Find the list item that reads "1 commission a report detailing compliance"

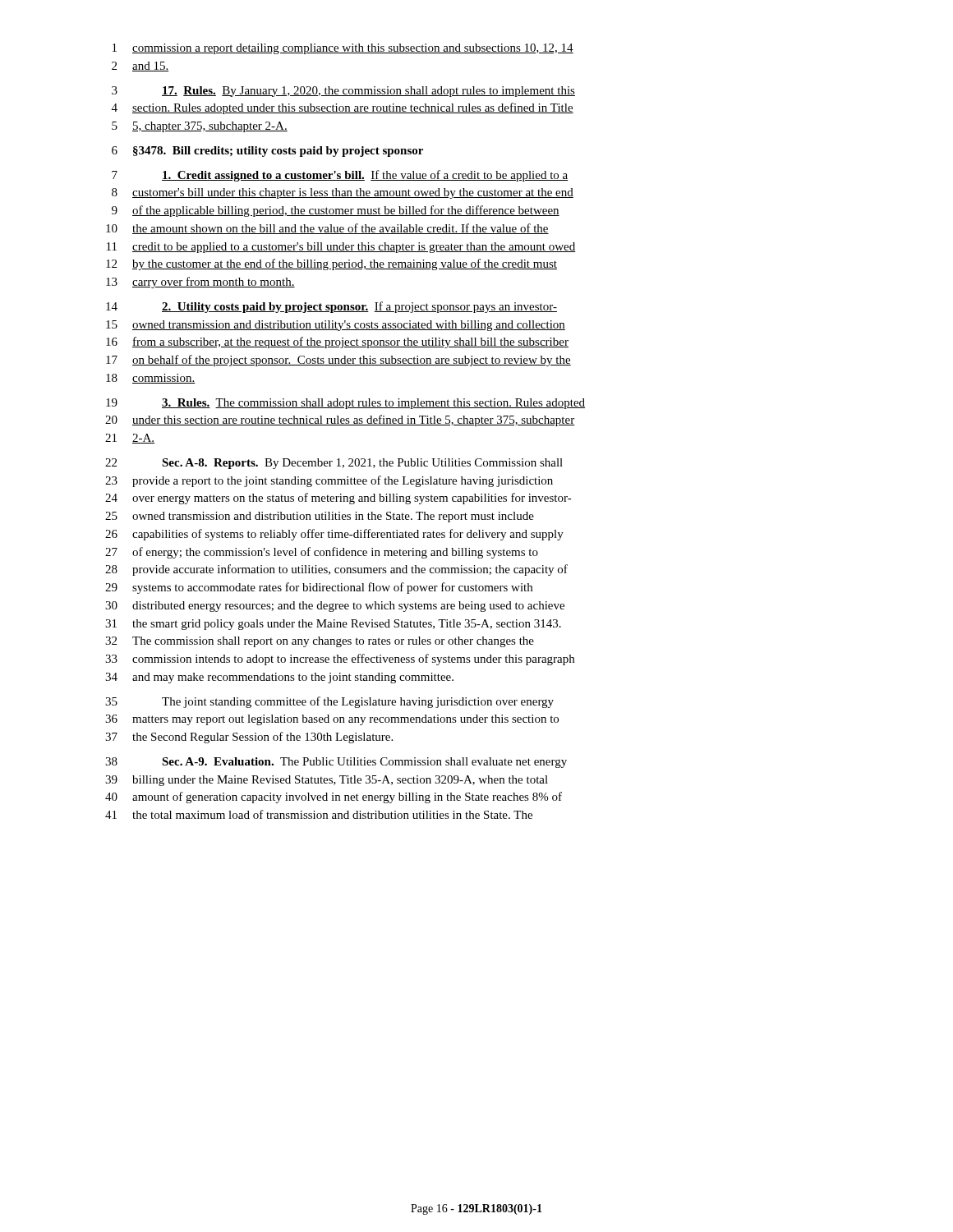pos(476,57)
